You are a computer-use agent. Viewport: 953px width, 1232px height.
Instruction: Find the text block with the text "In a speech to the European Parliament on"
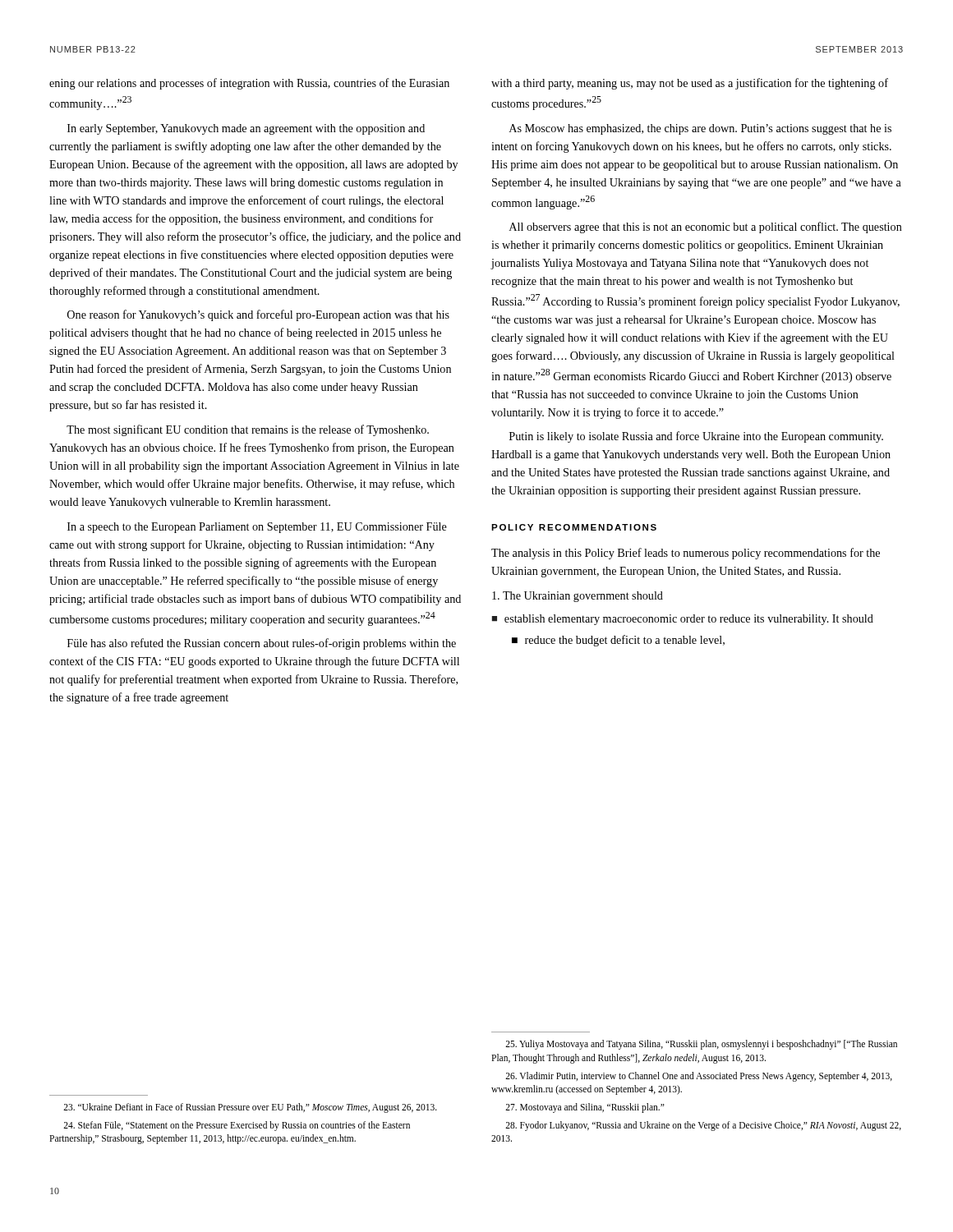pos(255,573)
